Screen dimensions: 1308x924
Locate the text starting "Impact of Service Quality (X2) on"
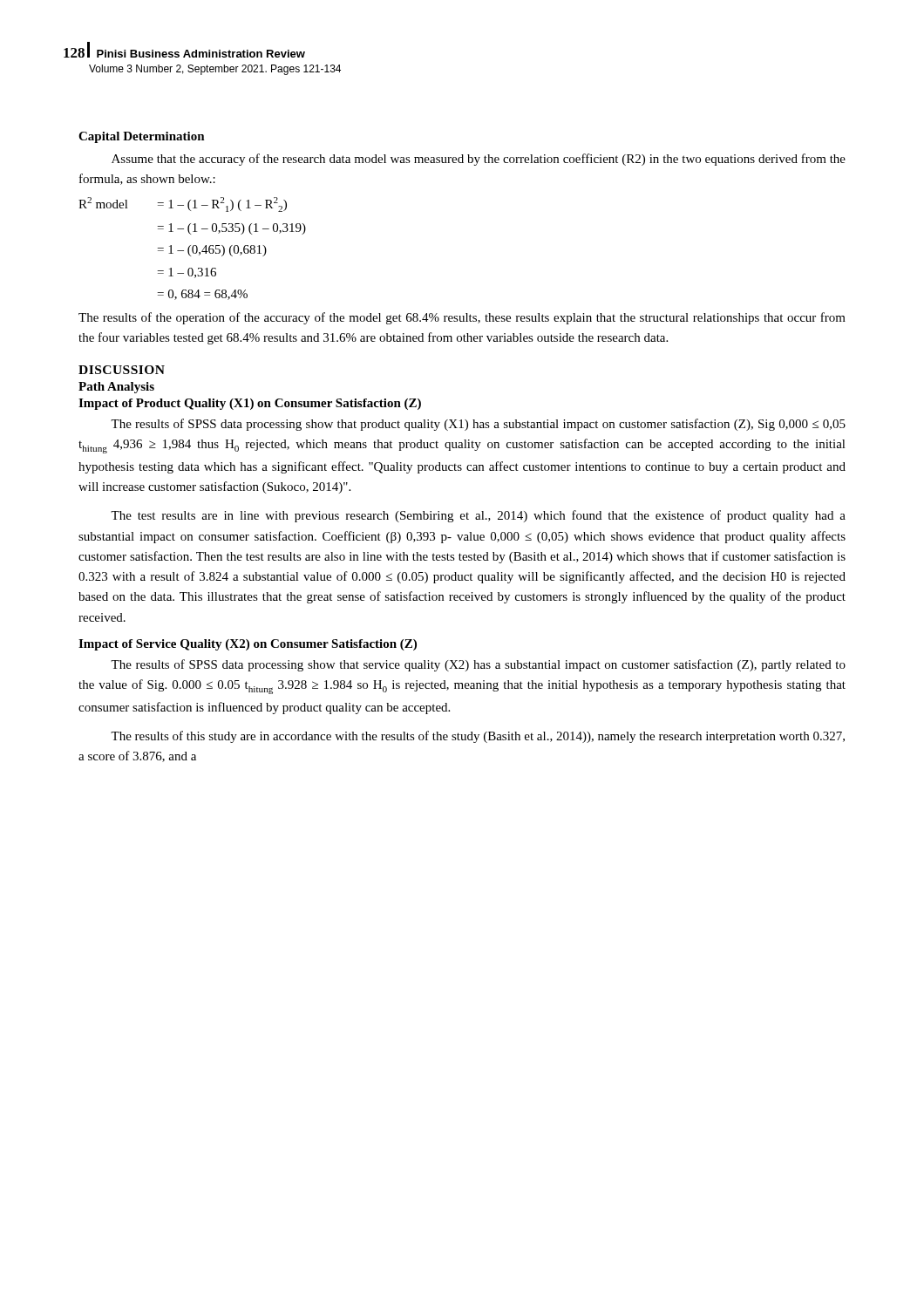(248, 643)
